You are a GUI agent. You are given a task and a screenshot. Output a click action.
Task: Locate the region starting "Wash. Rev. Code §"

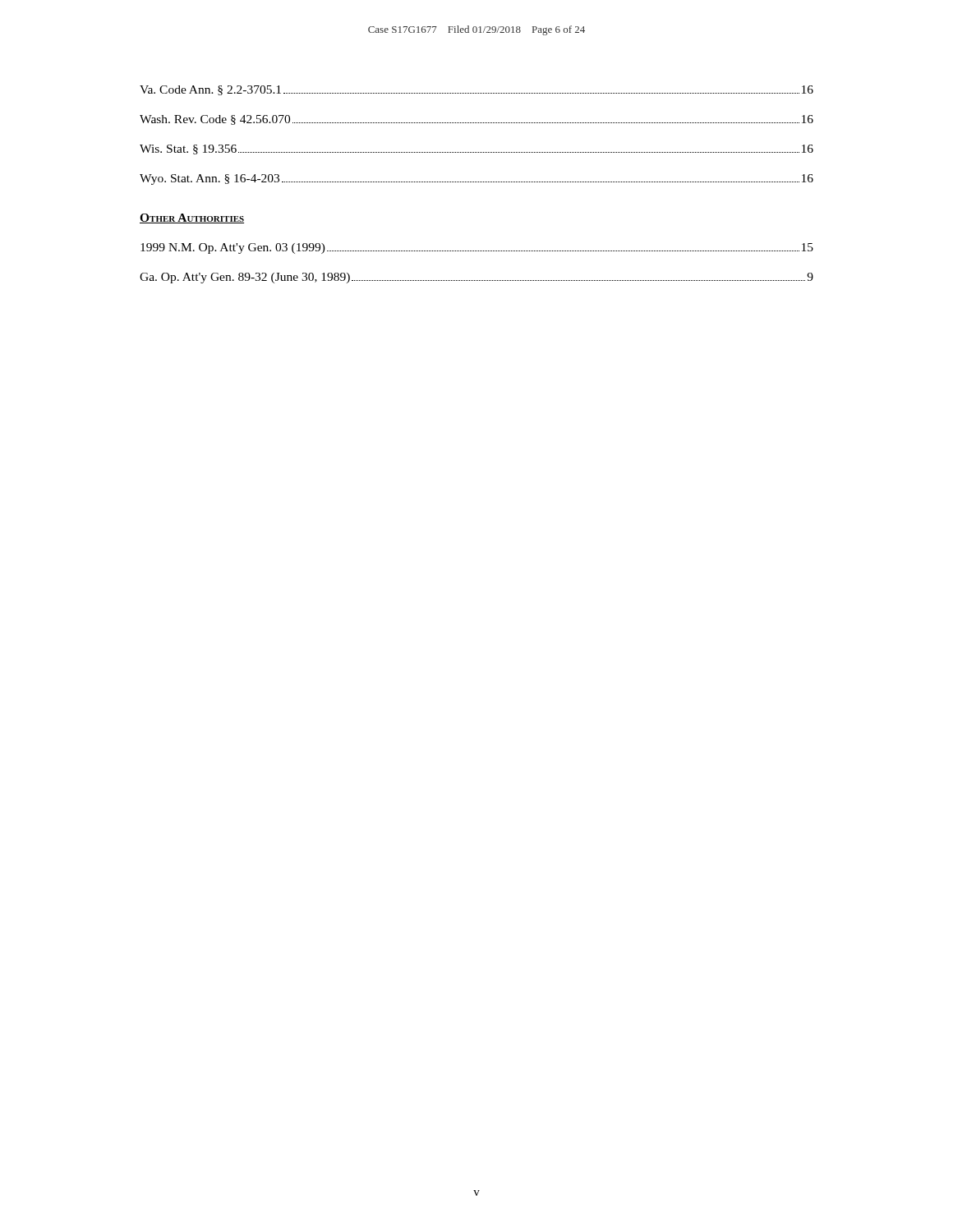(x=476, y=119)
